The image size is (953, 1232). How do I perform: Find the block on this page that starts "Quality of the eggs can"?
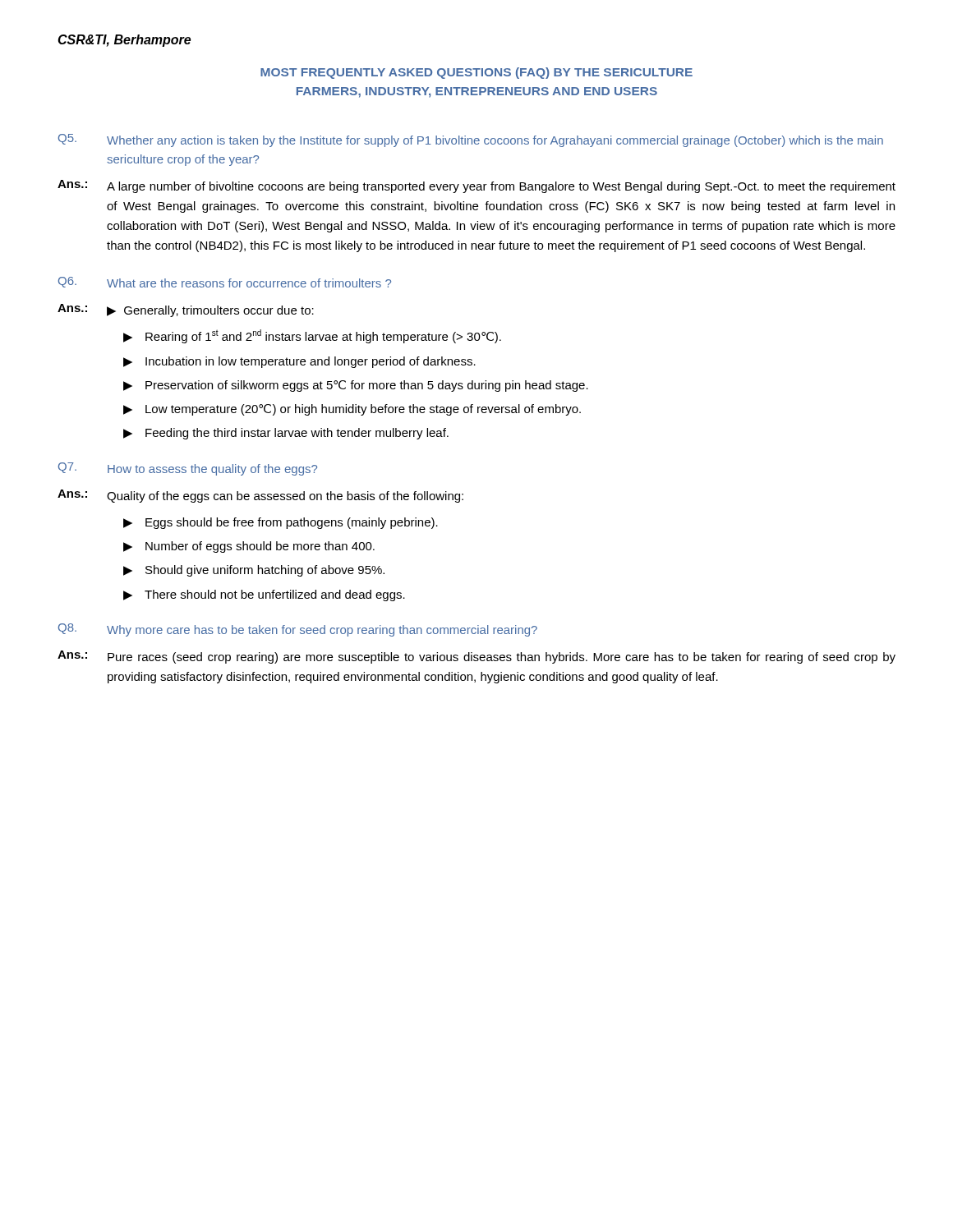[286, 495]
